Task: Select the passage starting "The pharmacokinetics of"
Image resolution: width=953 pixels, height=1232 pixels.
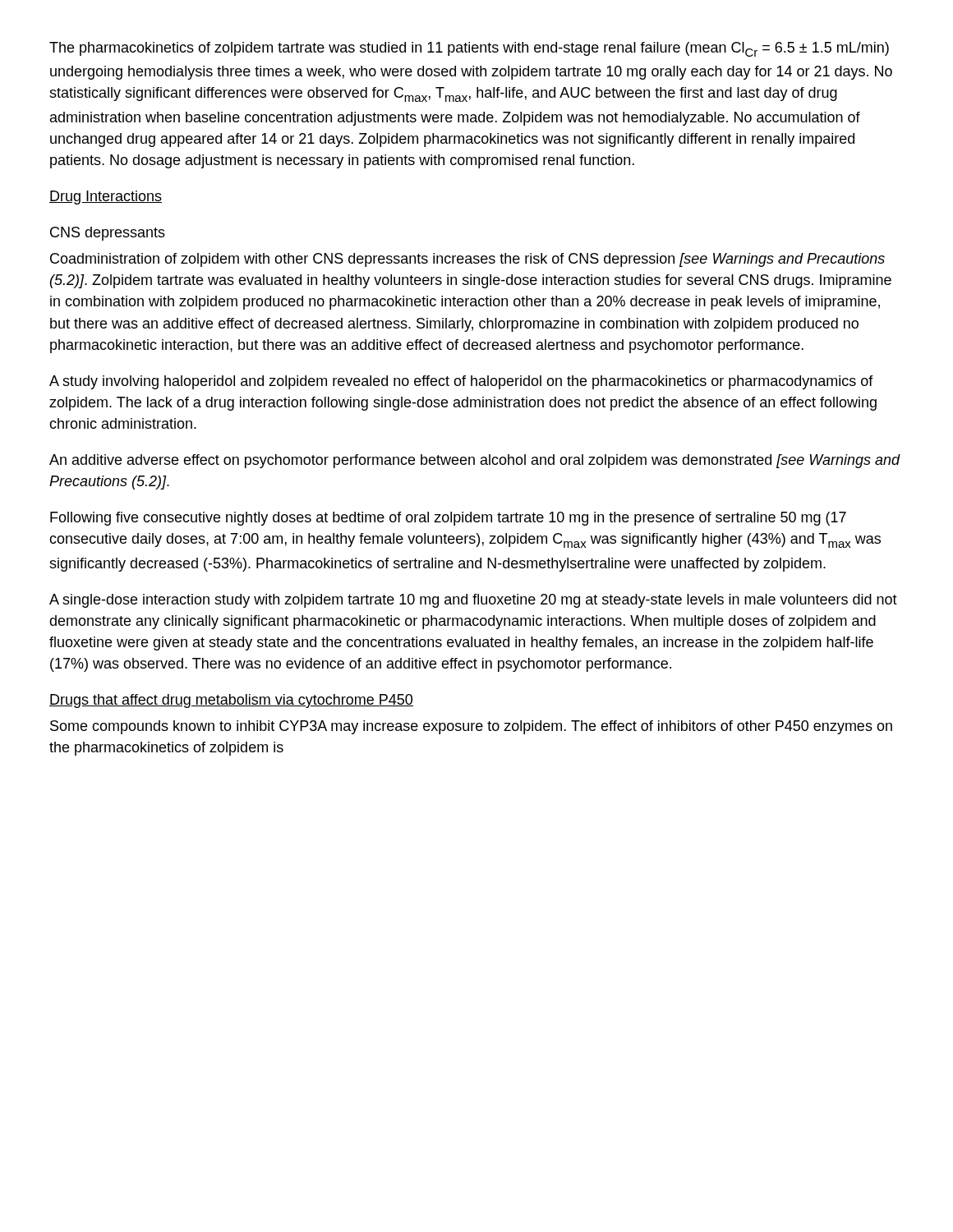Action: [x=471, y=104]
